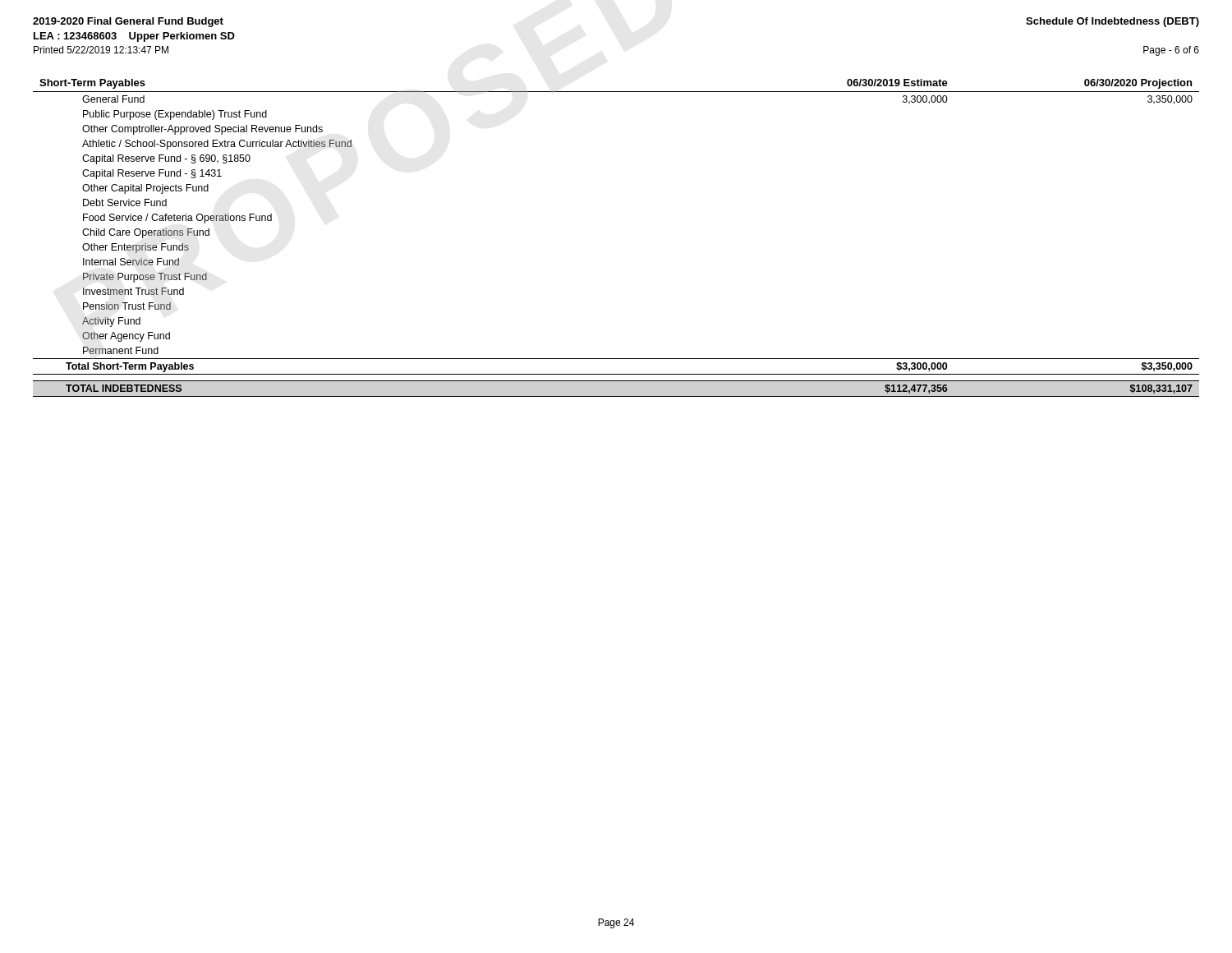
Task: Click on the table containing "Food Service / Cafeteria Operations"
Action: [616, 235]
